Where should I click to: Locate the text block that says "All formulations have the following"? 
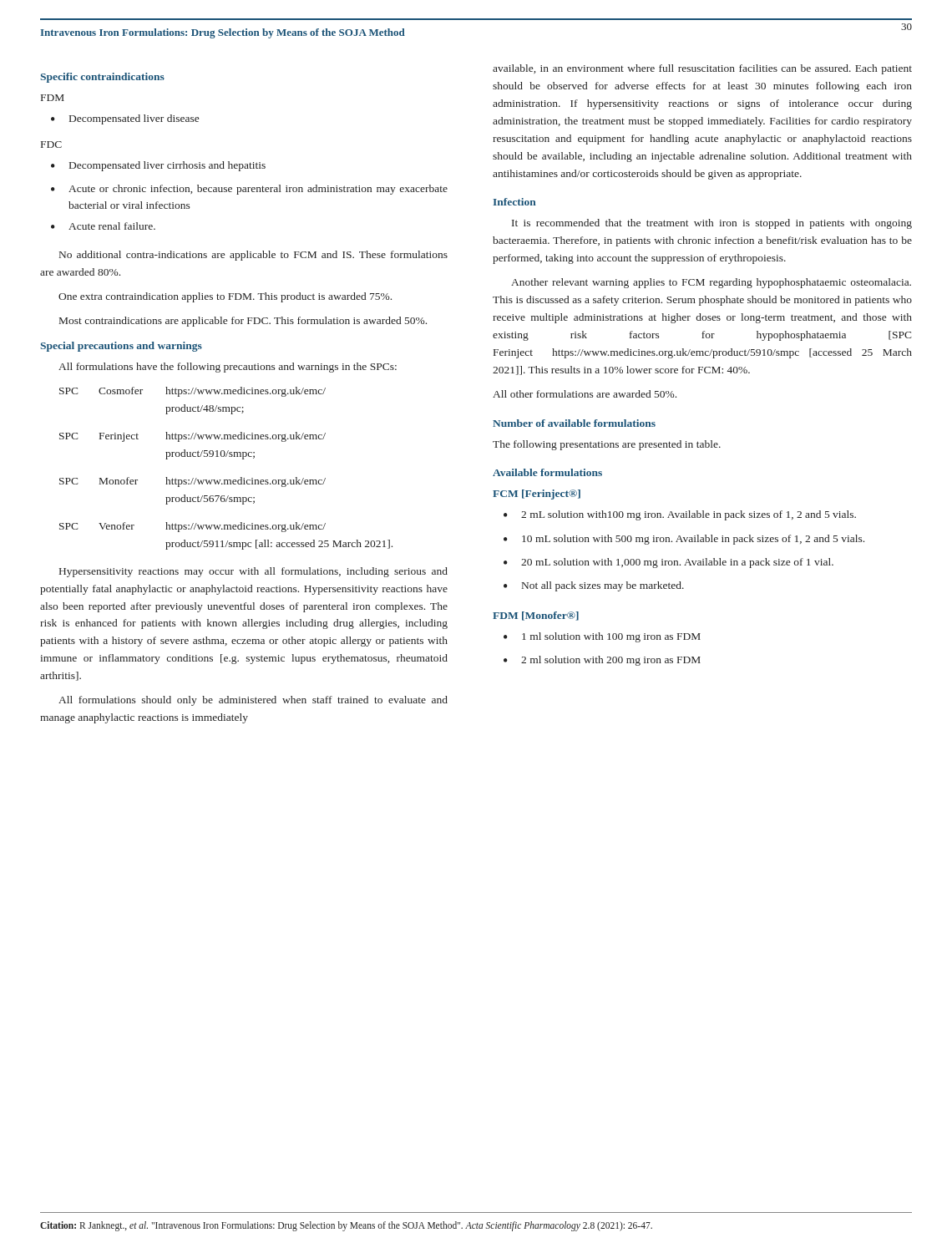tap(228, 367)
